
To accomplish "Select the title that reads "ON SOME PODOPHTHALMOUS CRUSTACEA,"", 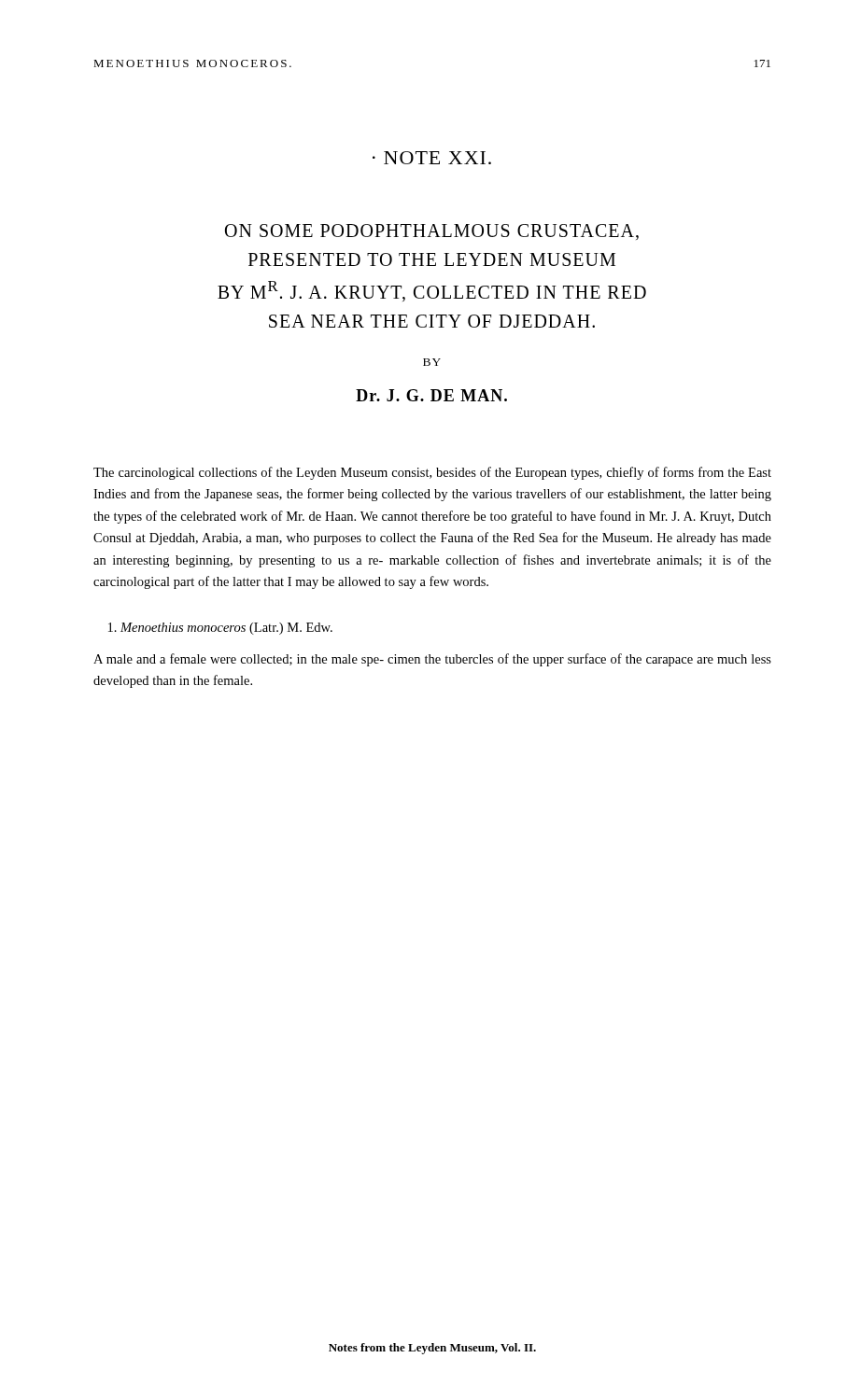I will click(x=432, y=276).
